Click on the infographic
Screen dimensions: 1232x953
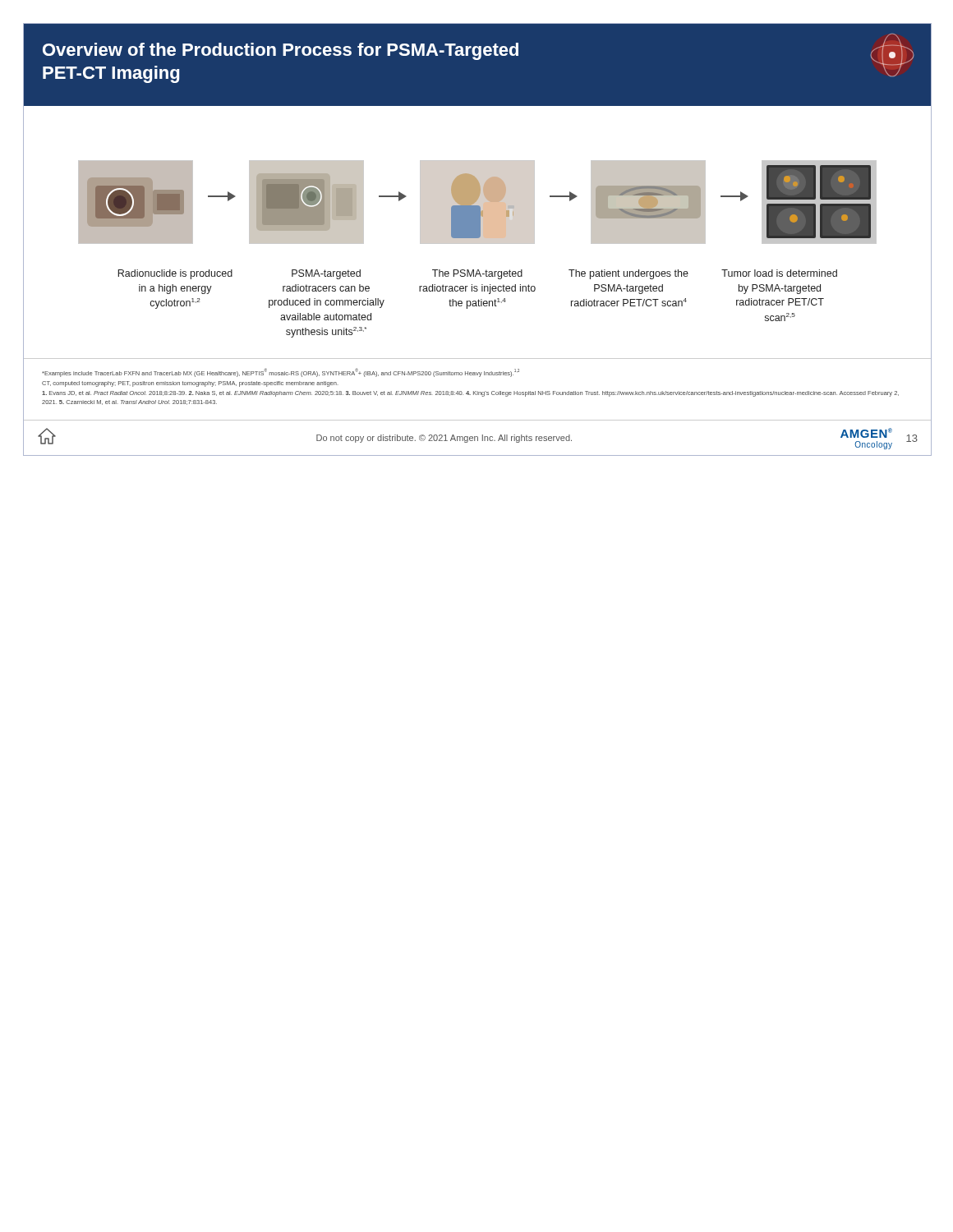pyautogui.click(x=477, y=223)
